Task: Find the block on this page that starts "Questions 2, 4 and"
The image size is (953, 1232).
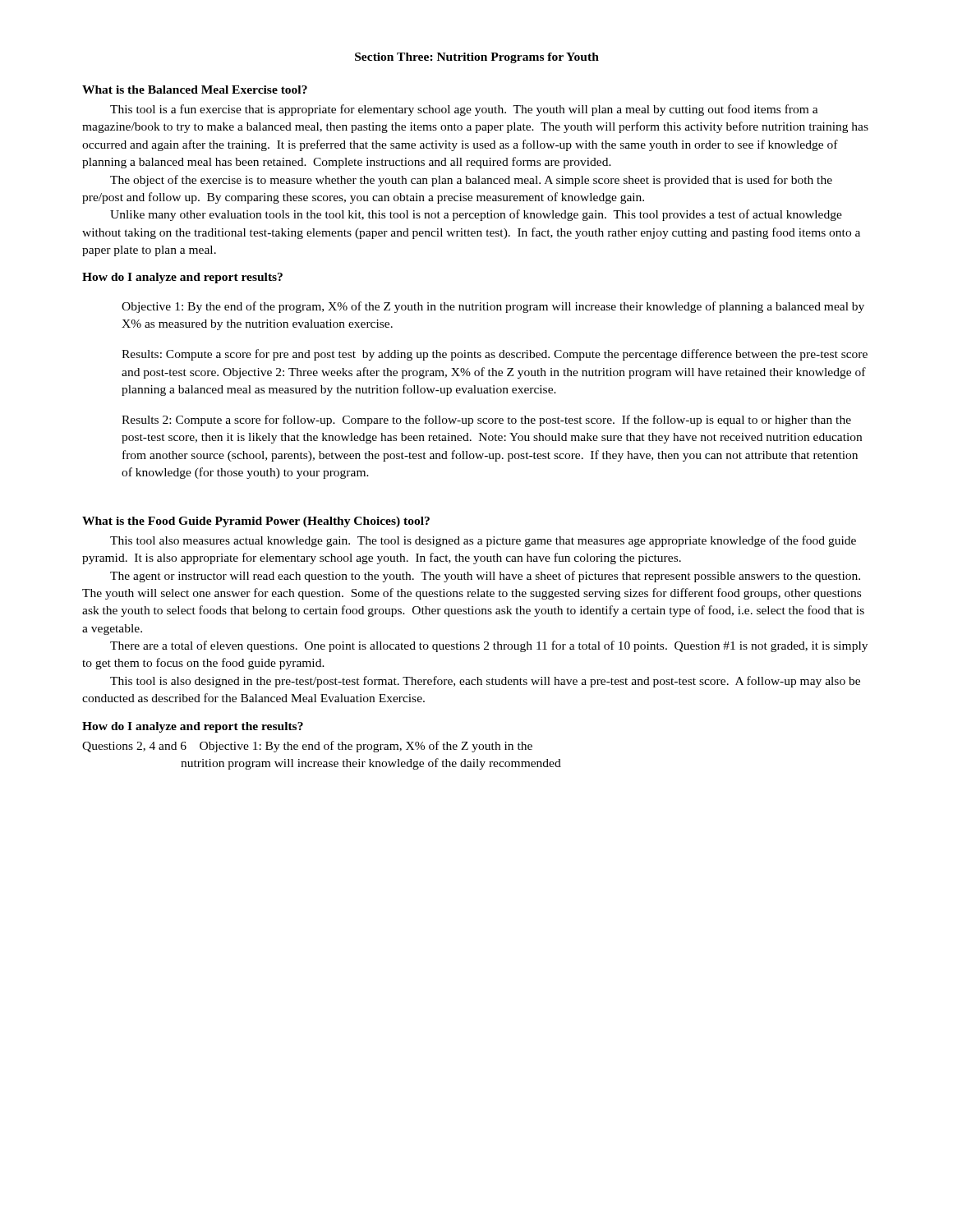Action: [476, 754]
